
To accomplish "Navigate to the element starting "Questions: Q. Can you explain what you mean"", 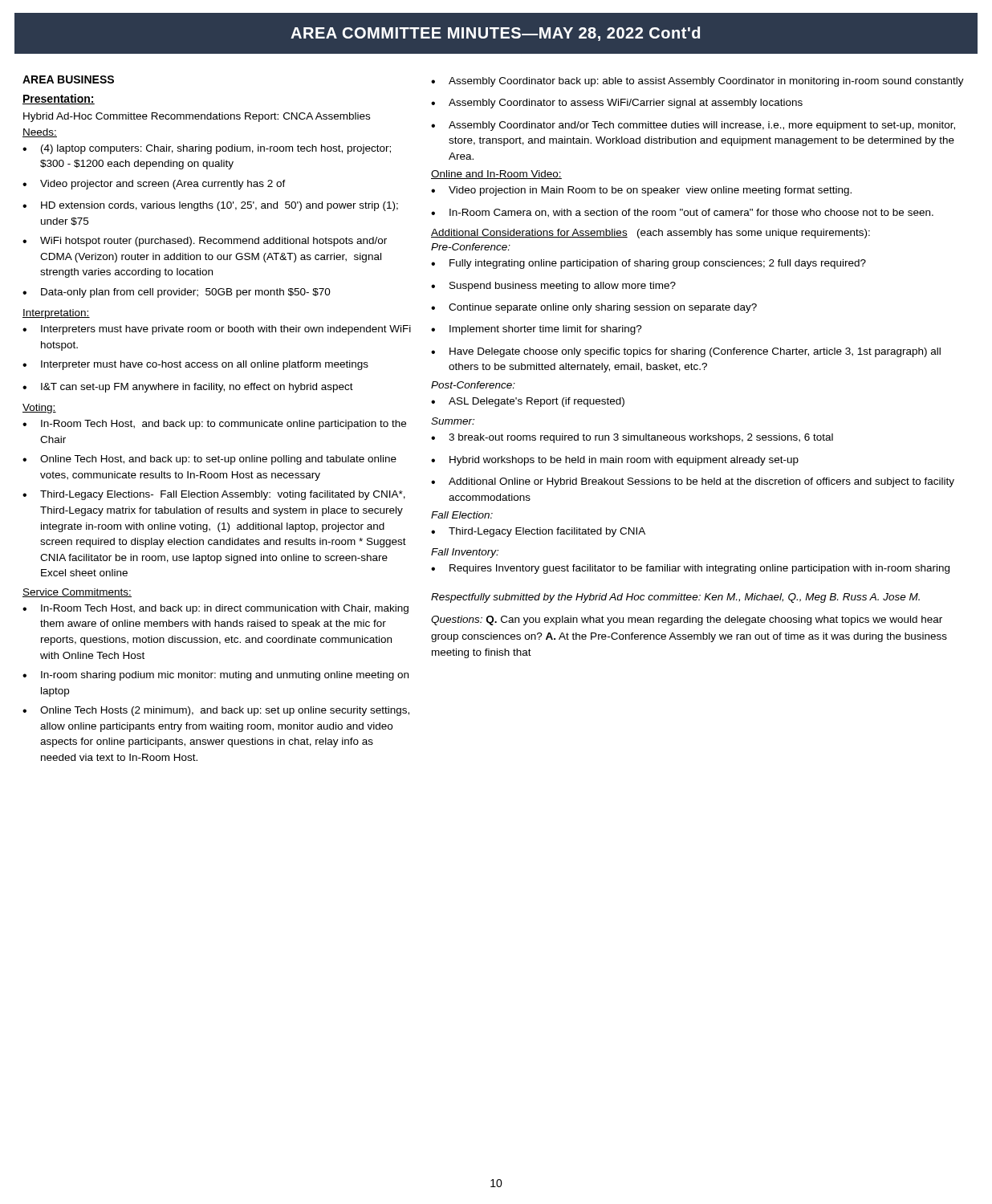I will coord(689,636).
